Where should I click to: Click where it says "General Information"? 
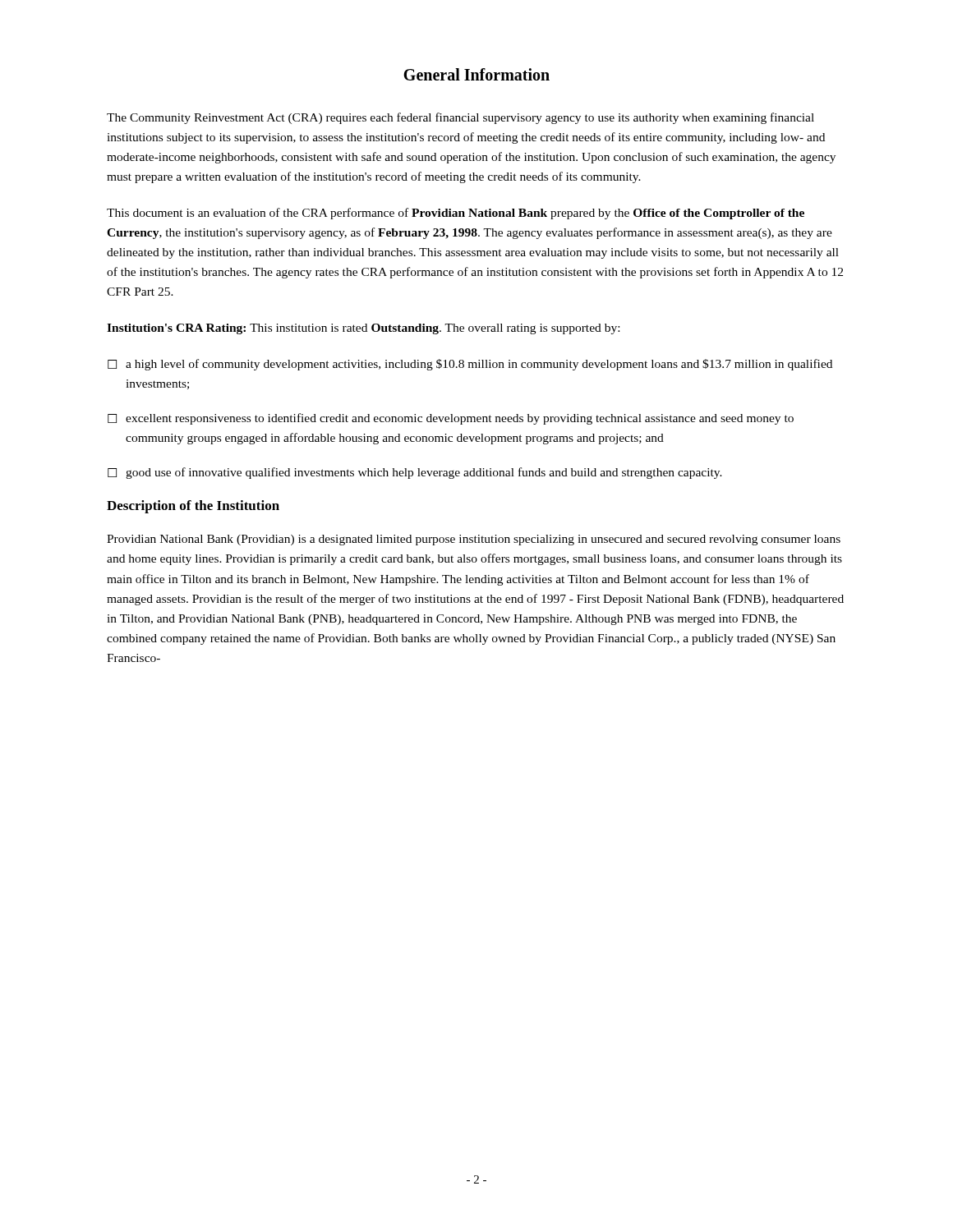476,75
